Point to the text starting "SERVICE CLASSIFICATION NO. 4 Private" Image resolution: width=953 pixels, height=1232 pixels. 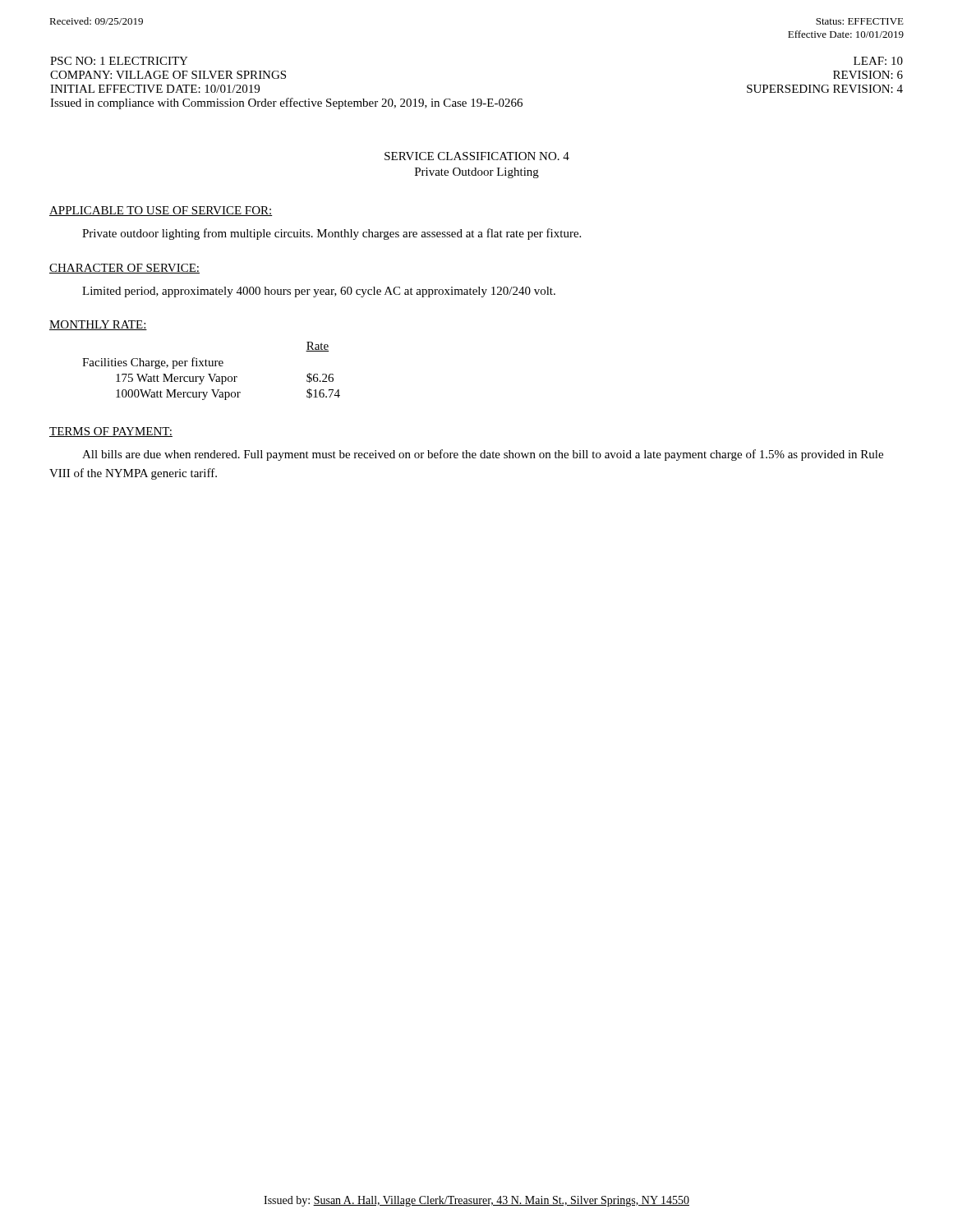click(476, 164)
